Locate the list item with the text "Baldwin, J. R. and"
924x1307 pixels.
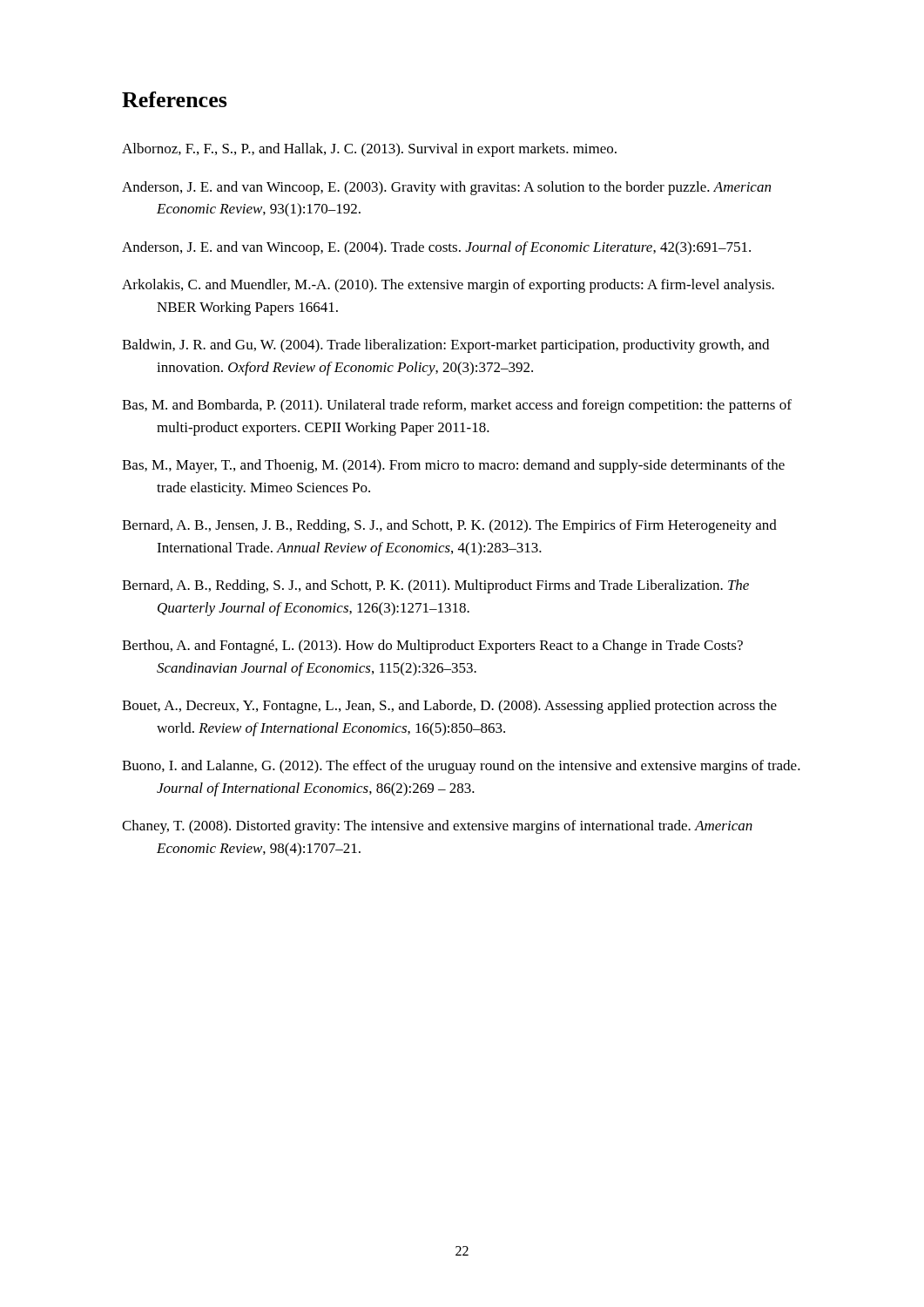(x=446, y=356)
